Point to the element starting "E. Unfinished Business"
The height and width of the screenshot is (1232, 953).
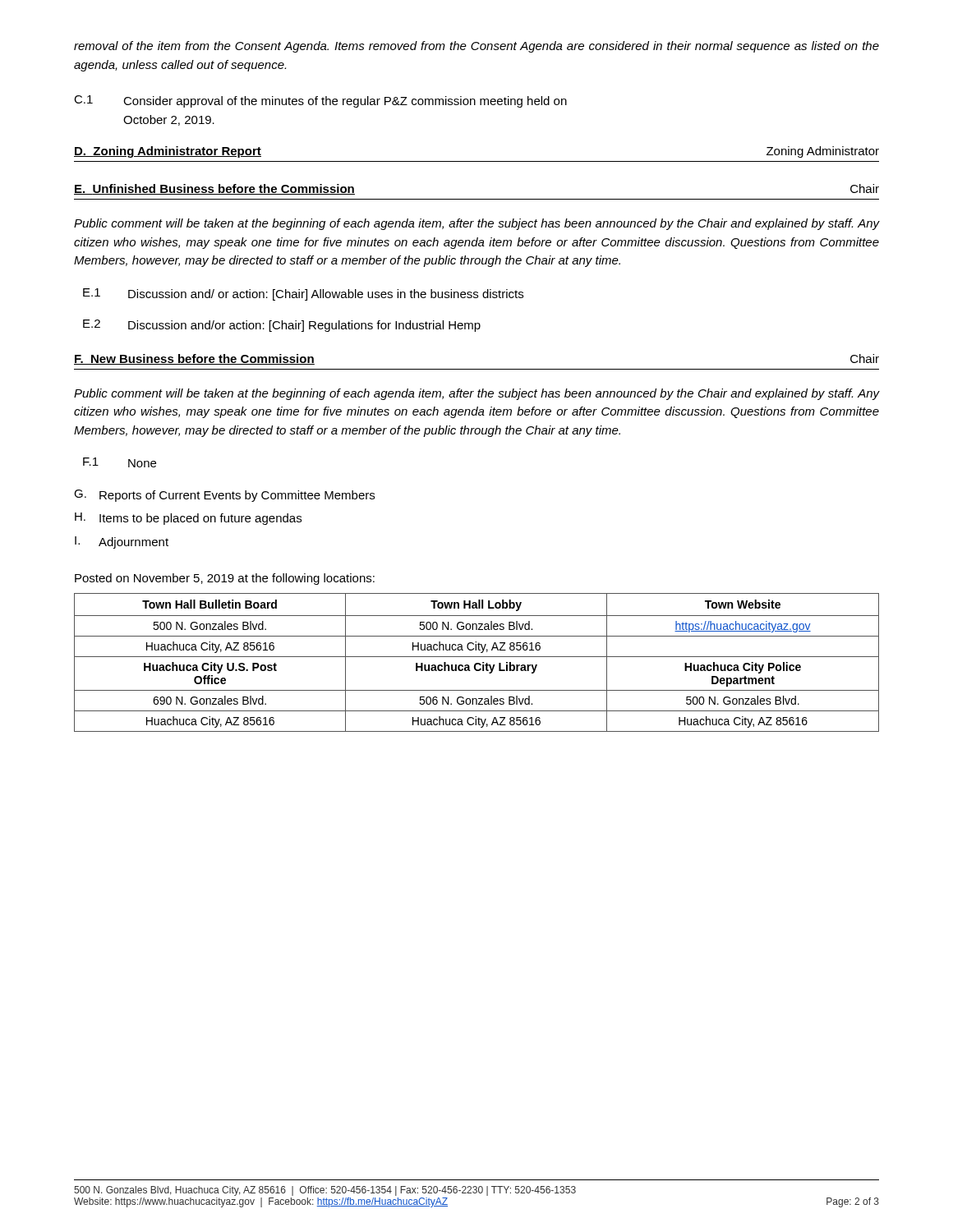tap(476, 191)
